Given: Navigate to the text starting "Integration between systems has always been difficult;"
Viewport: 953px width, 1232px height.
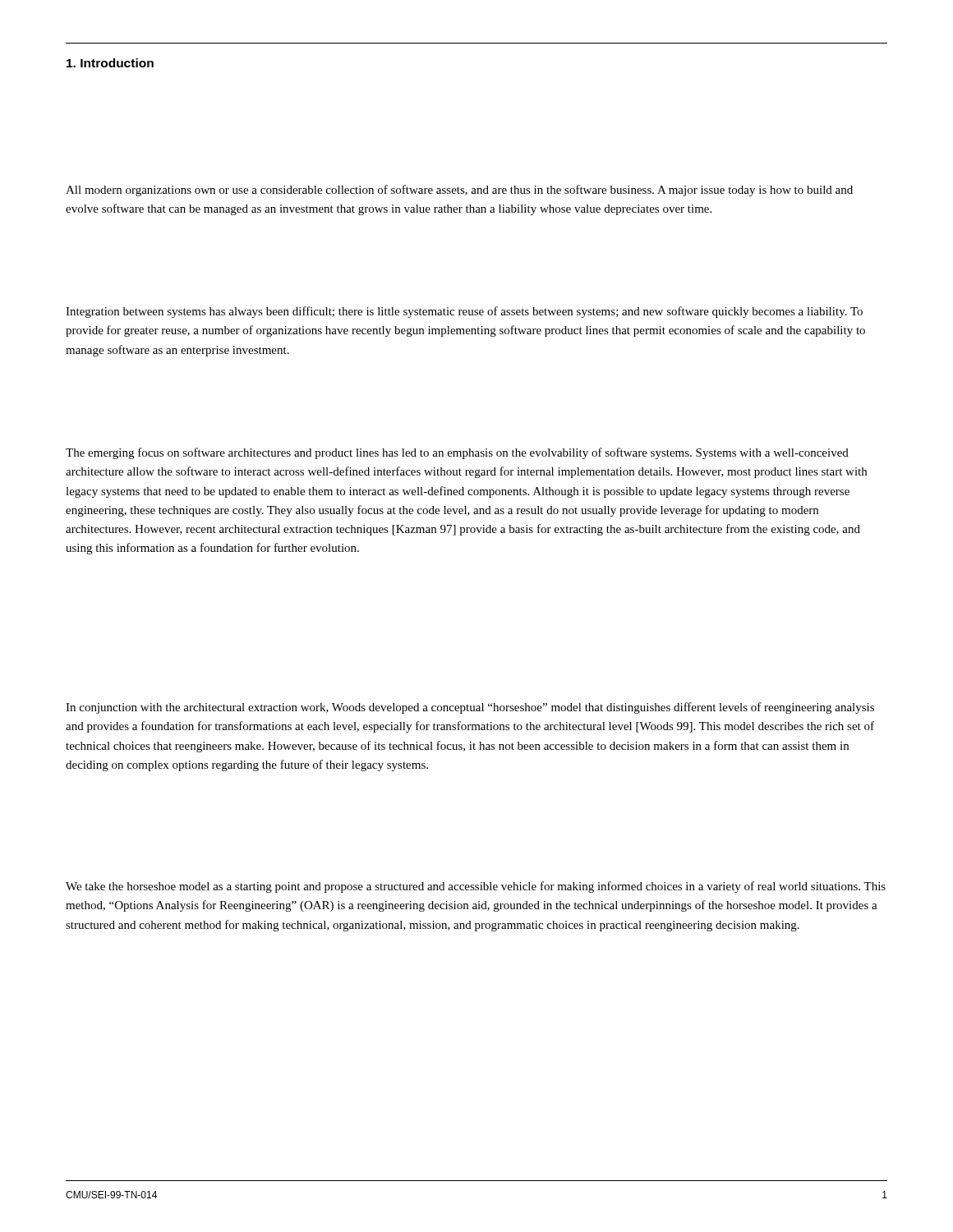Looking at the screenshot, I should 466,330.
